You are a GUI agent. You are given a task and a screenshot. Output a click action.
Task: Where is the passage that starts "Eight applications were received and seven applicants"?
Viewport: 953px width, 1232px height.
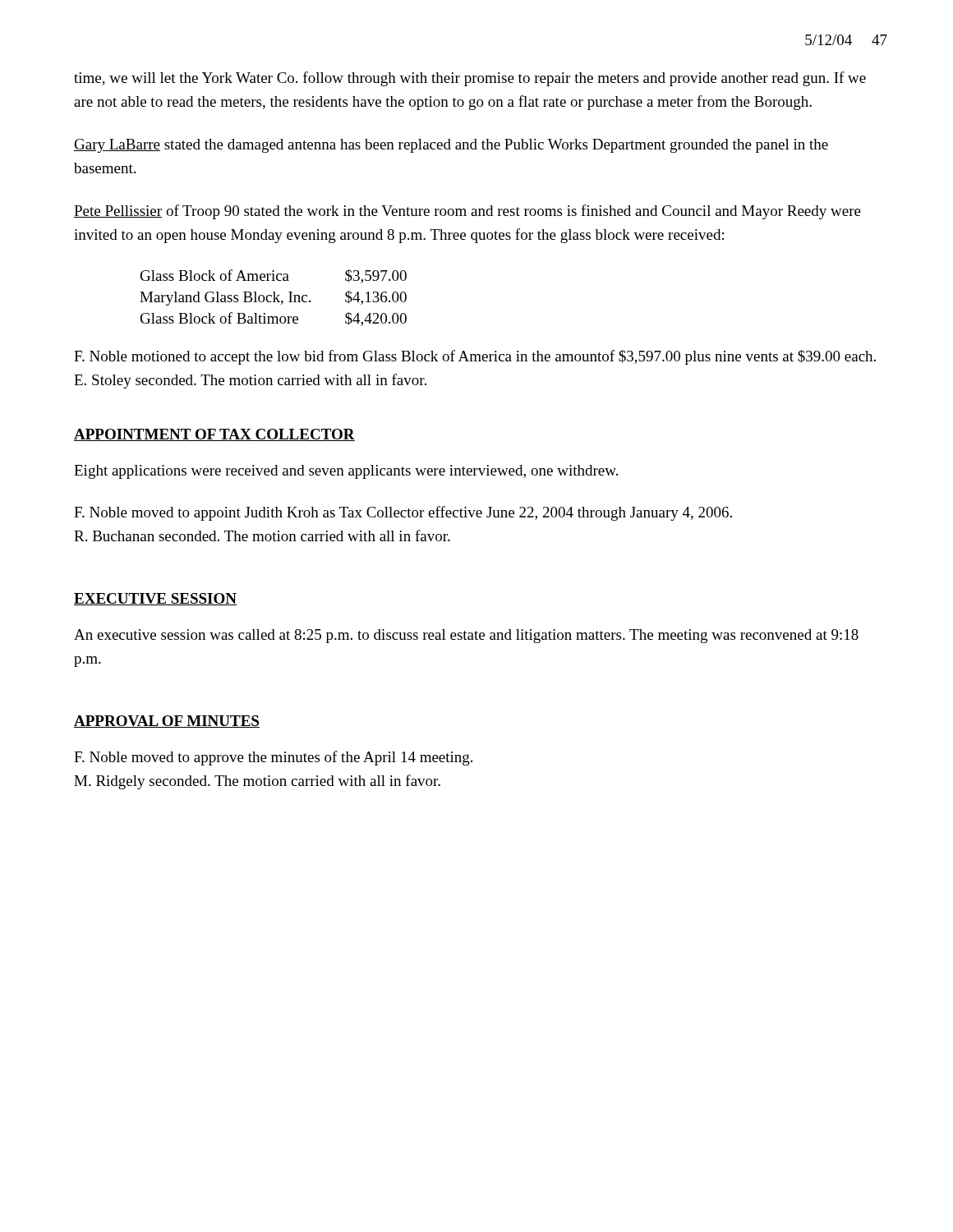347,470
